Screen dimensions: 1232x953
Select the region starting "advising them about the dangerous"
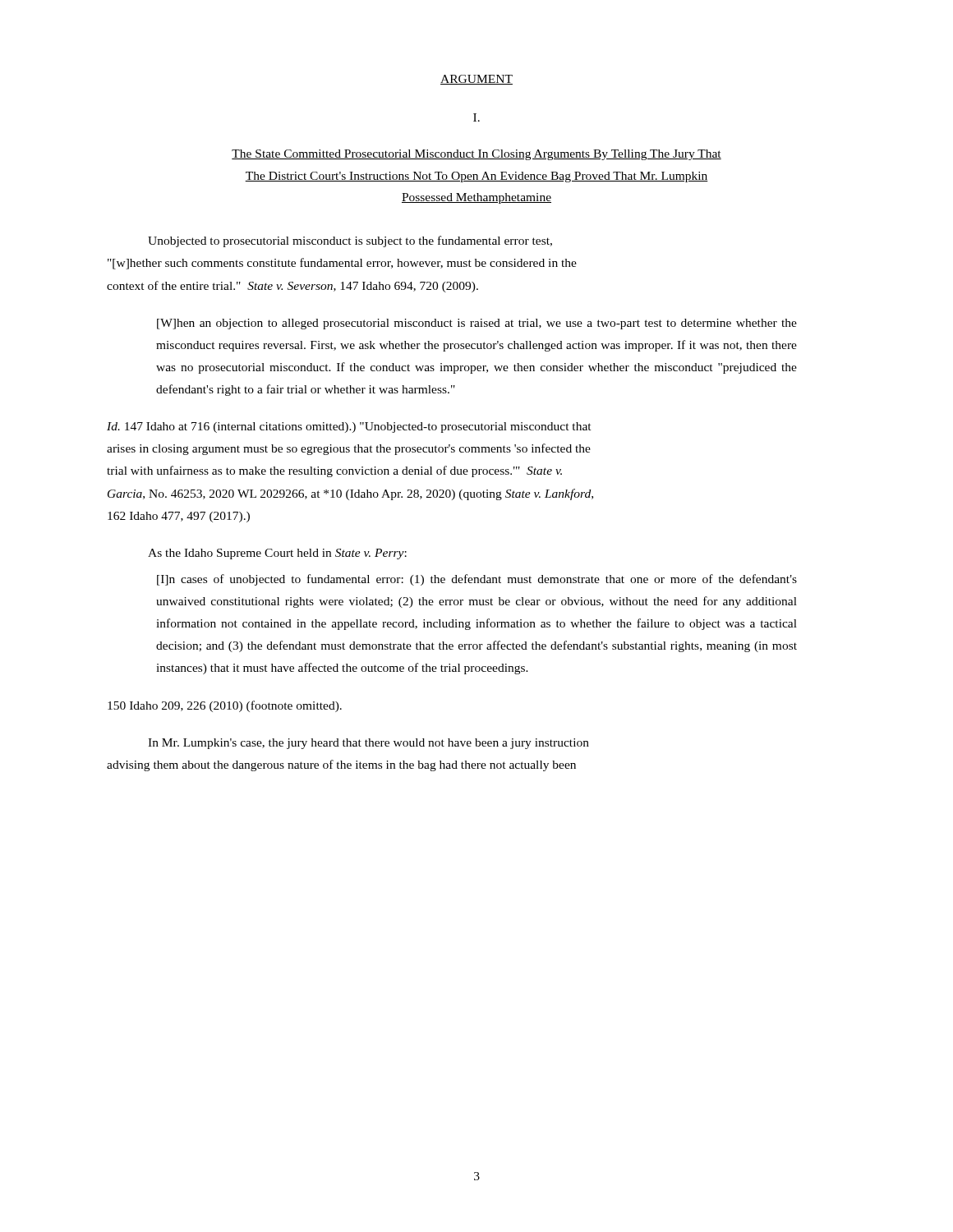[x=476, y=764]
